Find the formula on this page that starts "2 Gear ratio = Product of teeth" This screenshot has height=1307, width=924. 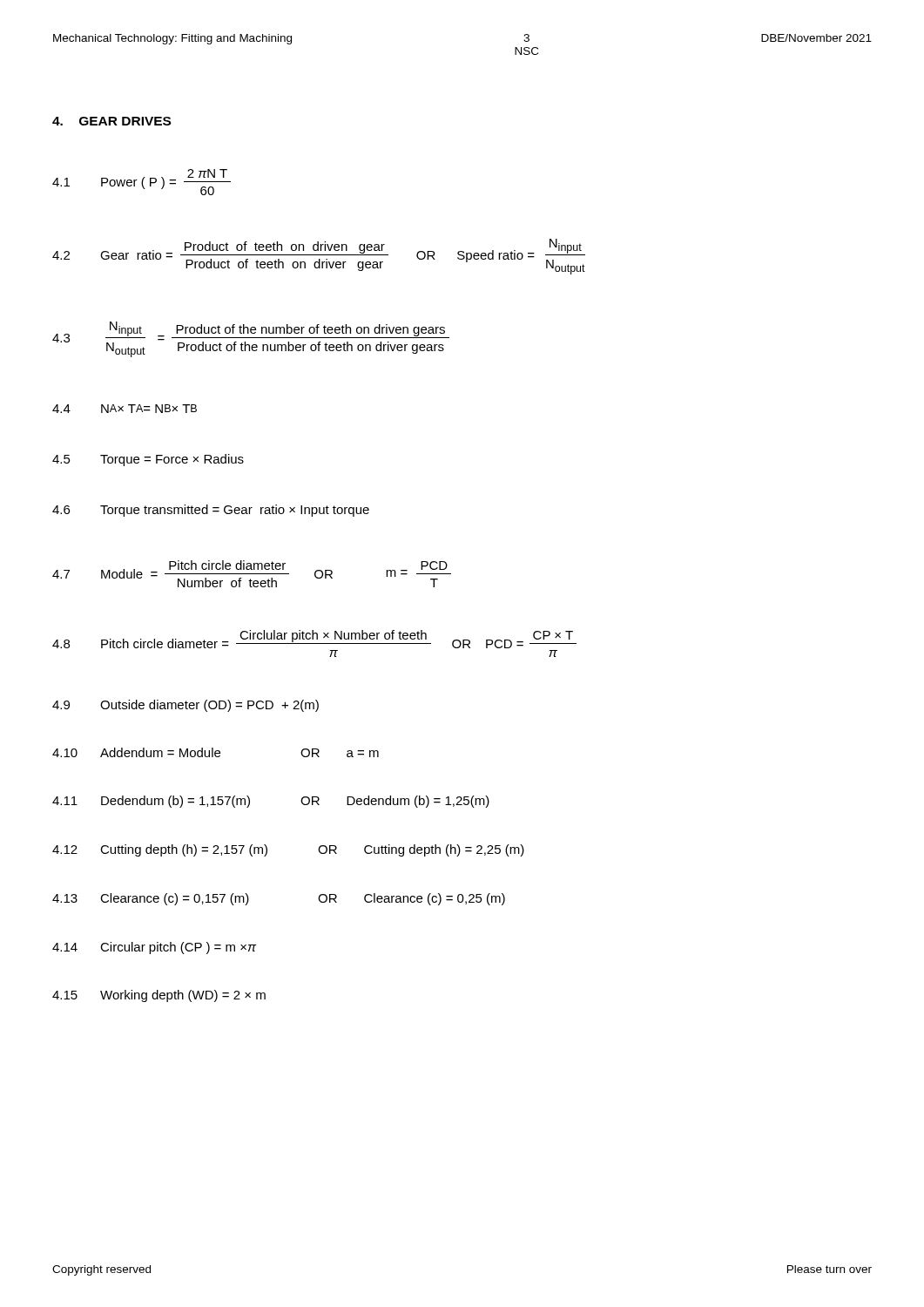click(x=462, y=255)
